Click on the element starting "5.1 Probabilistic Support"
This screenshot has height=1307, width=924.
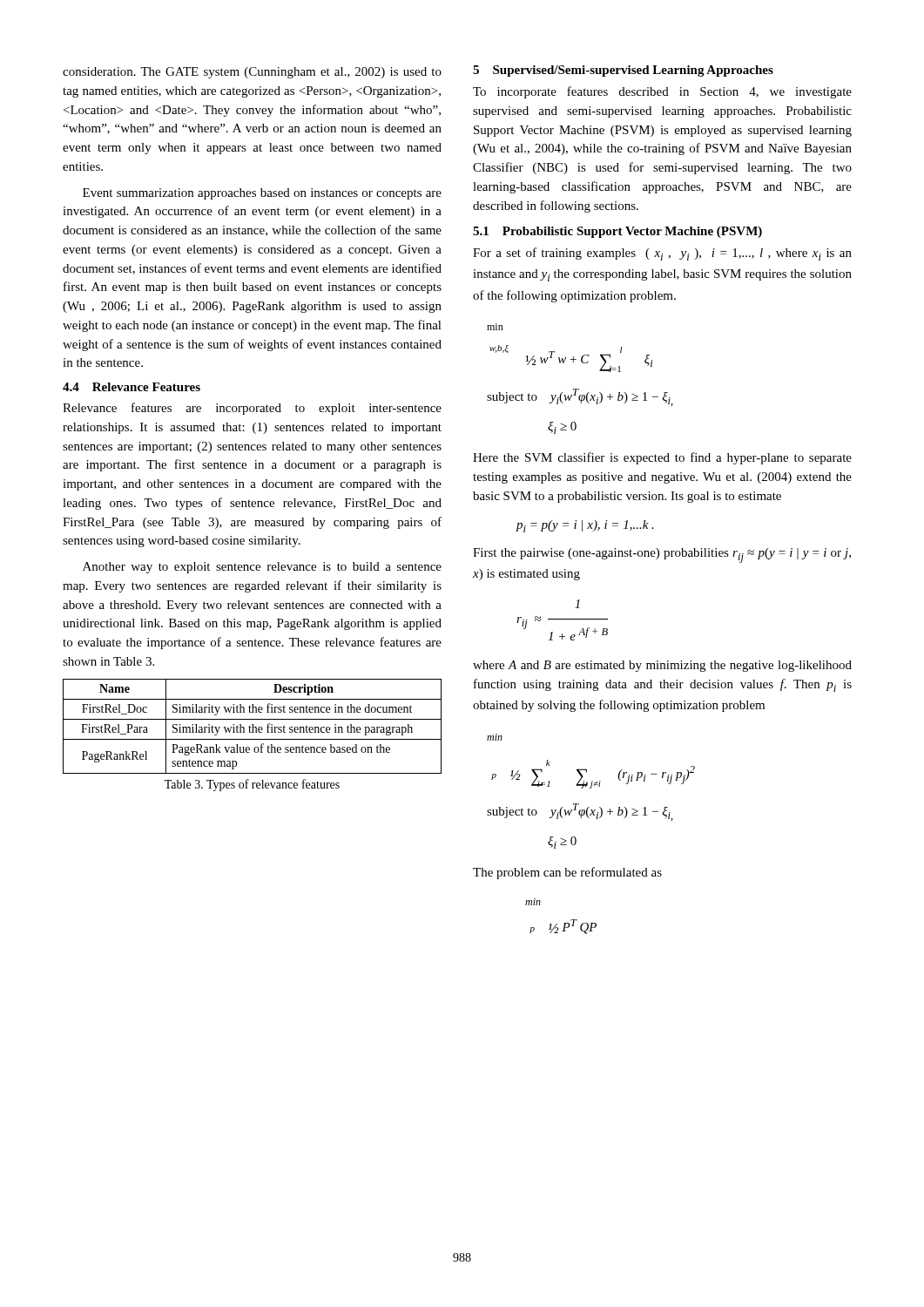point(618,231)
